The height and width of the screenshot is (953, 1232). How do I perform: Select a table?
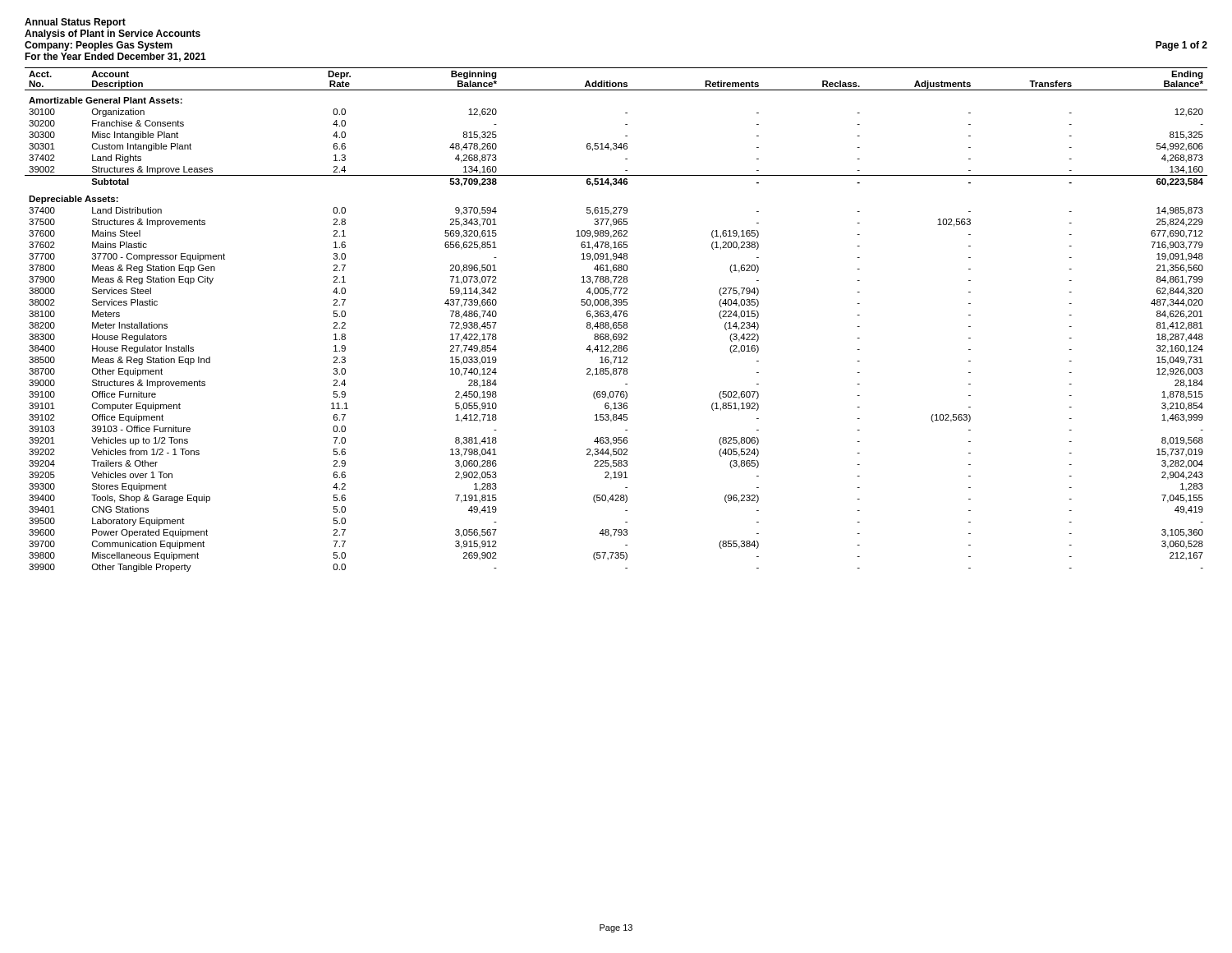tap(616, 320)
